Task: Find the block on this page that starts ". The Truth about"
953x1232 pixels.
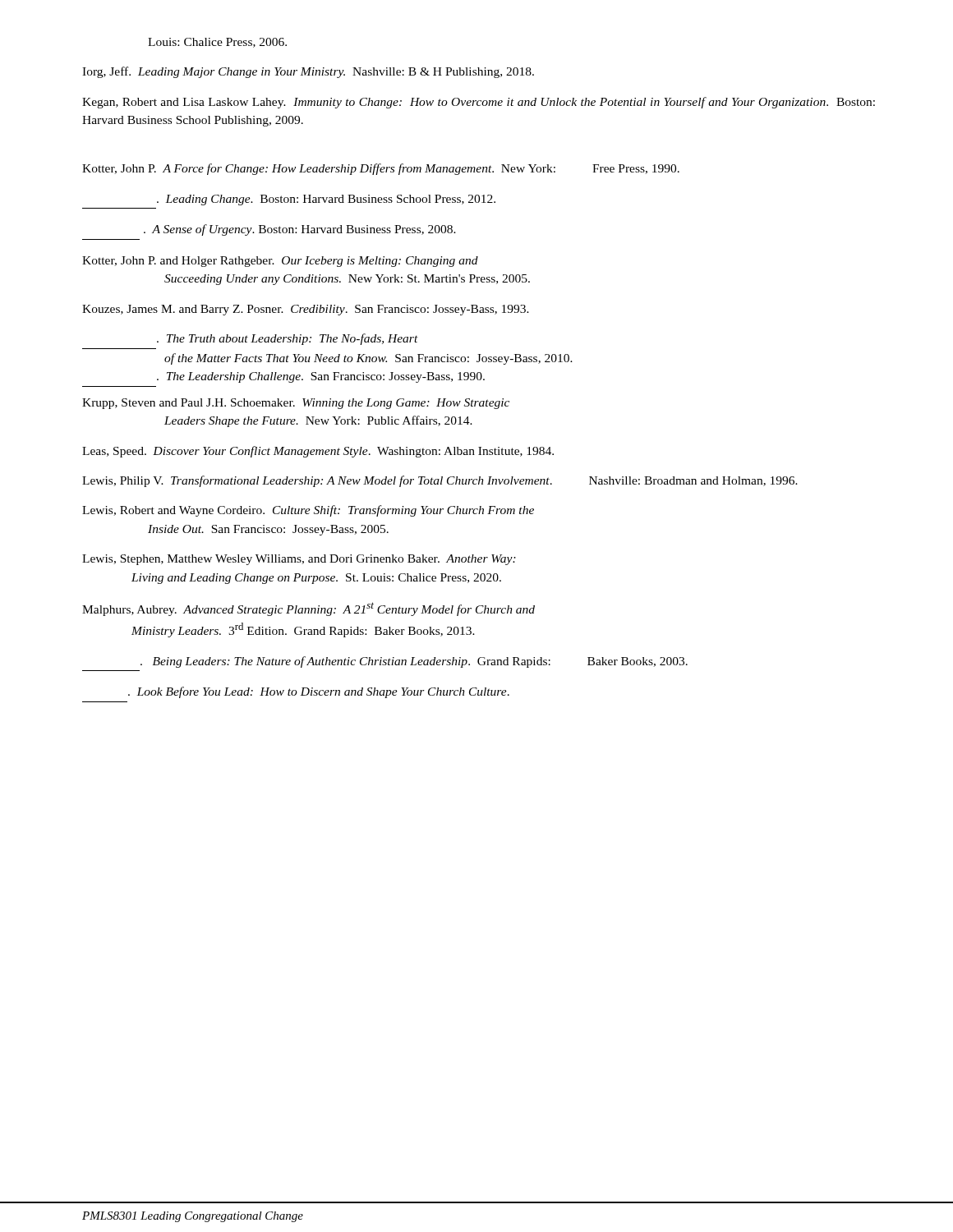Action: coord(327,358)
